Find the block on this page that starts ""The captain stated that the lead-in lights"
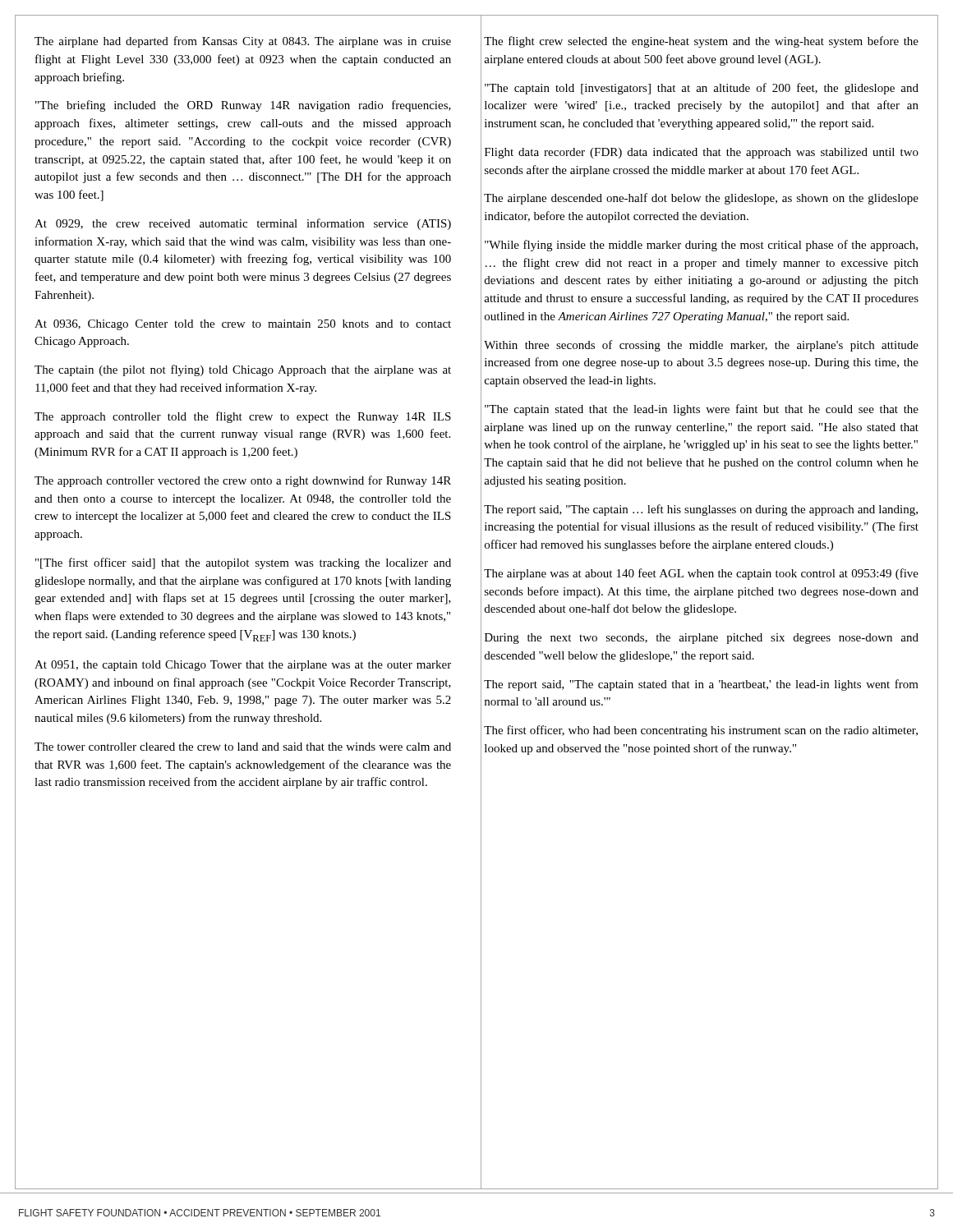The width and height of the screenshot is (953, 1232). click(701, 445)
